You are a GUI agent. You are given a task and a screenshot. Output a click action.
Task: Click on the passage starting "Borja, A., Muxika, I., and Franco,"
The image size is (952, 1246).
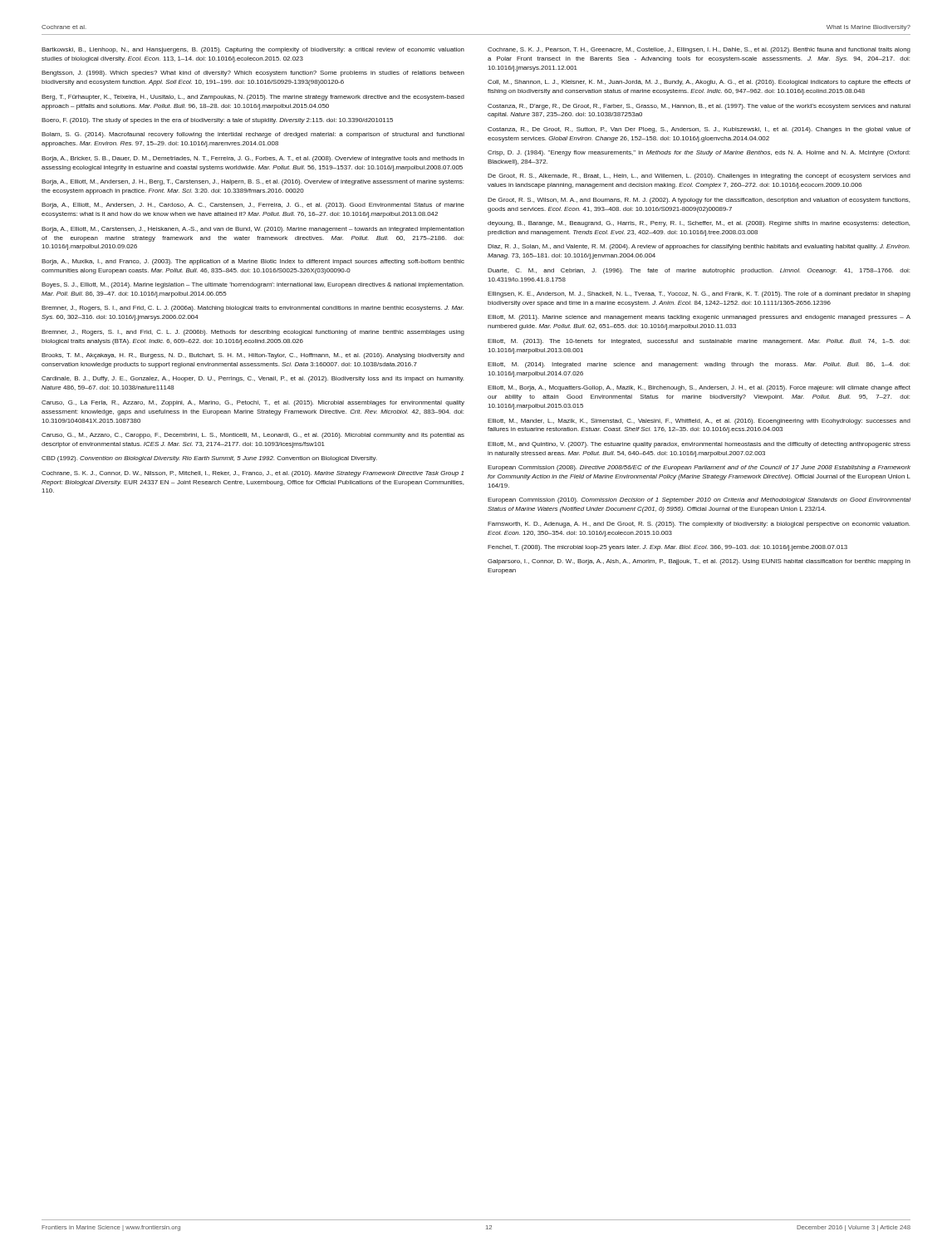click(253, 266)
